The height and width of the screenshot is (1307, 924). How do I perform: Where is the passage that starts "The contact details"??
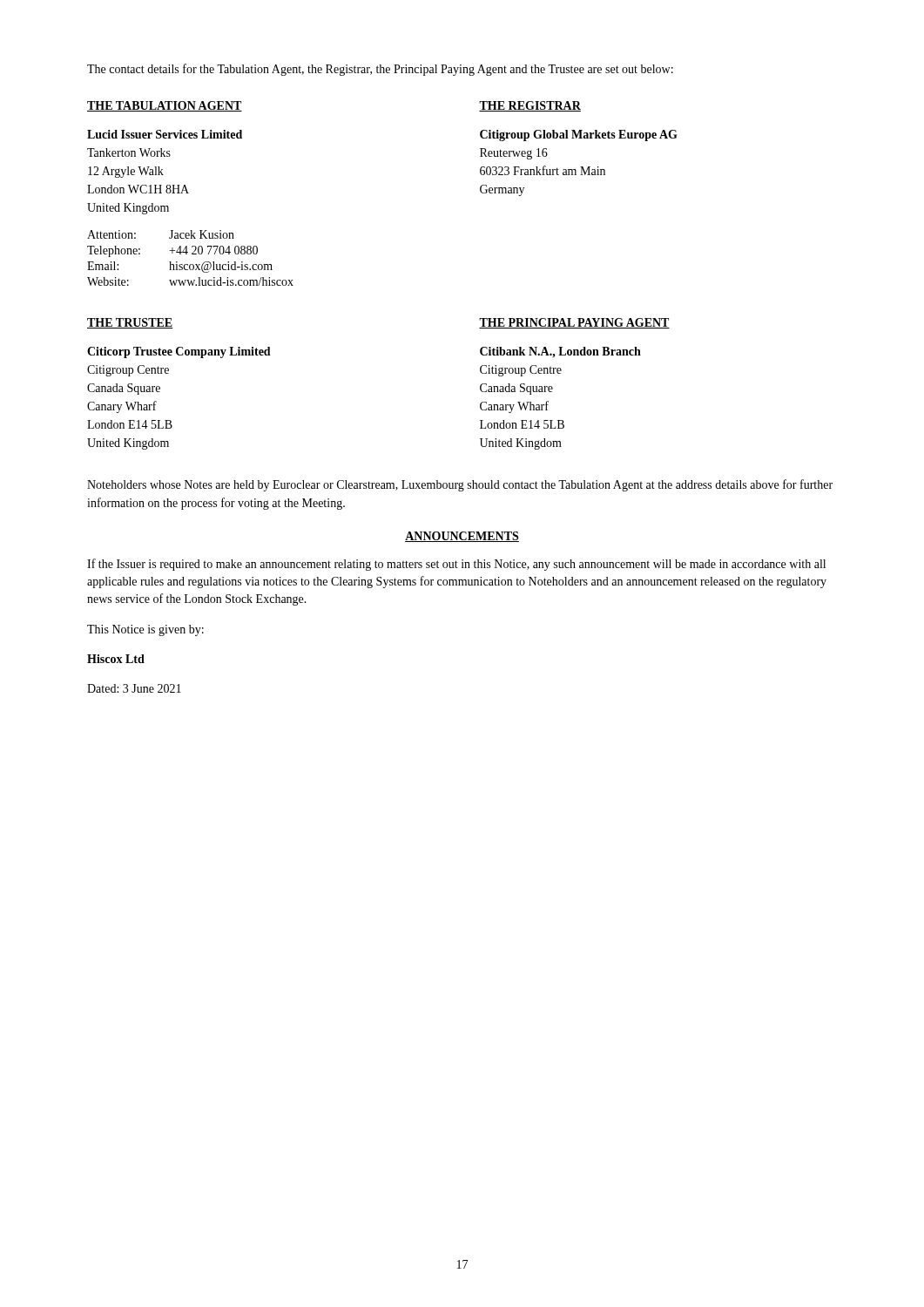click(380, 69)
